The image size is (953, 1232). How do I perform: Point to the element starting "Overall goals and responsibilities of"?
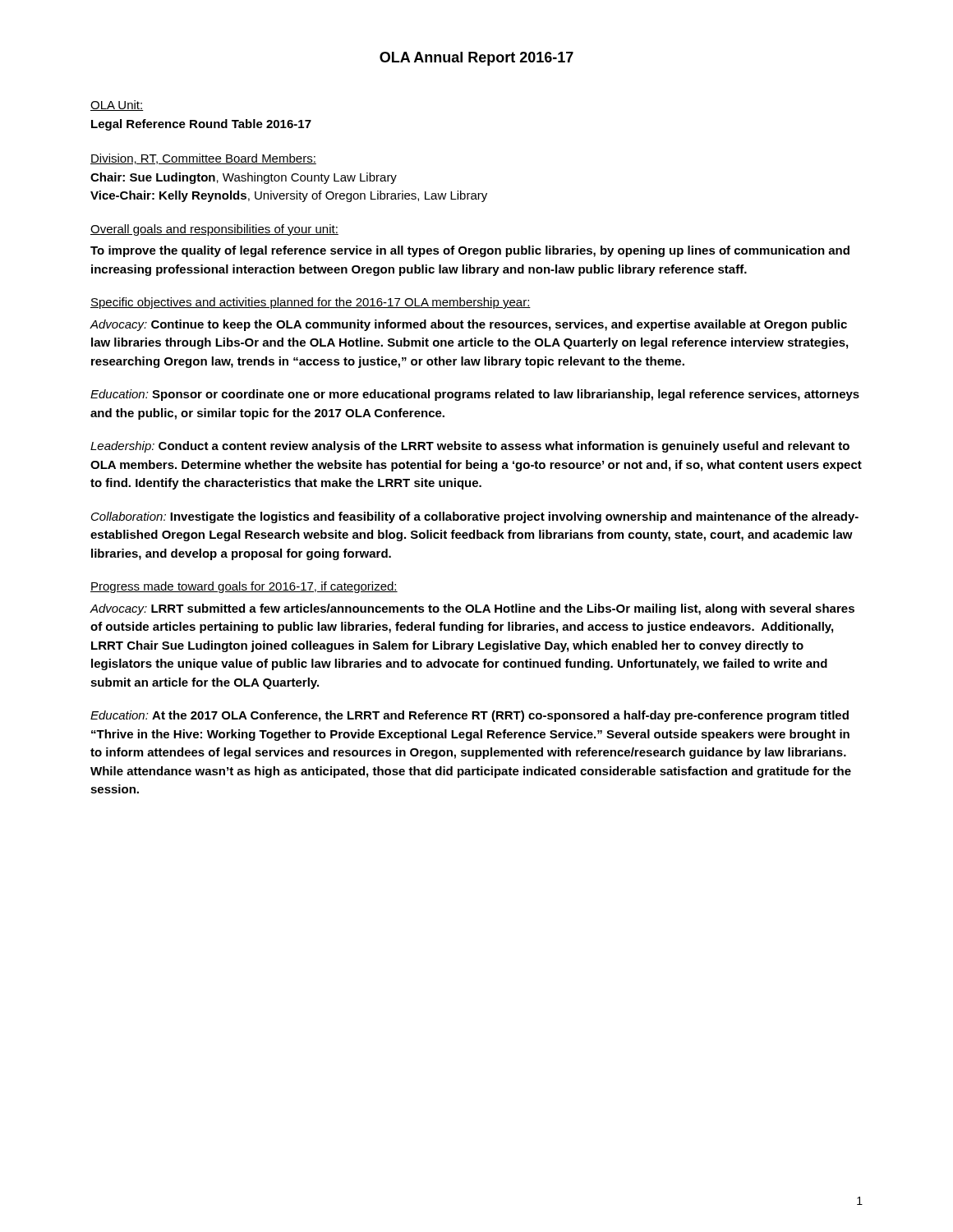[214, 228]
